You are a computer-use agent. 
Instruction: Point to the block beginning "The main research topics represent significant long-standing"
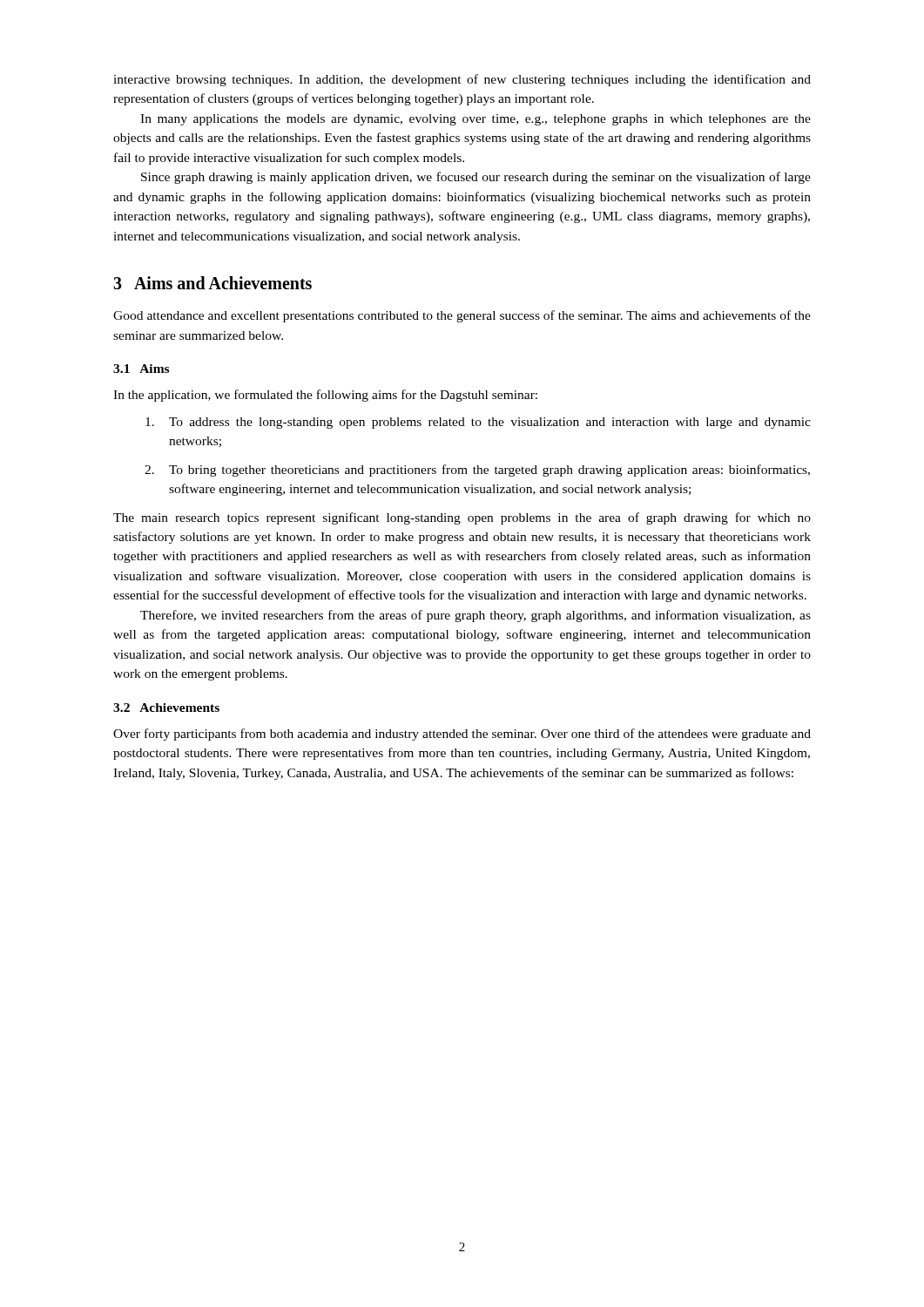pos(462,596)
